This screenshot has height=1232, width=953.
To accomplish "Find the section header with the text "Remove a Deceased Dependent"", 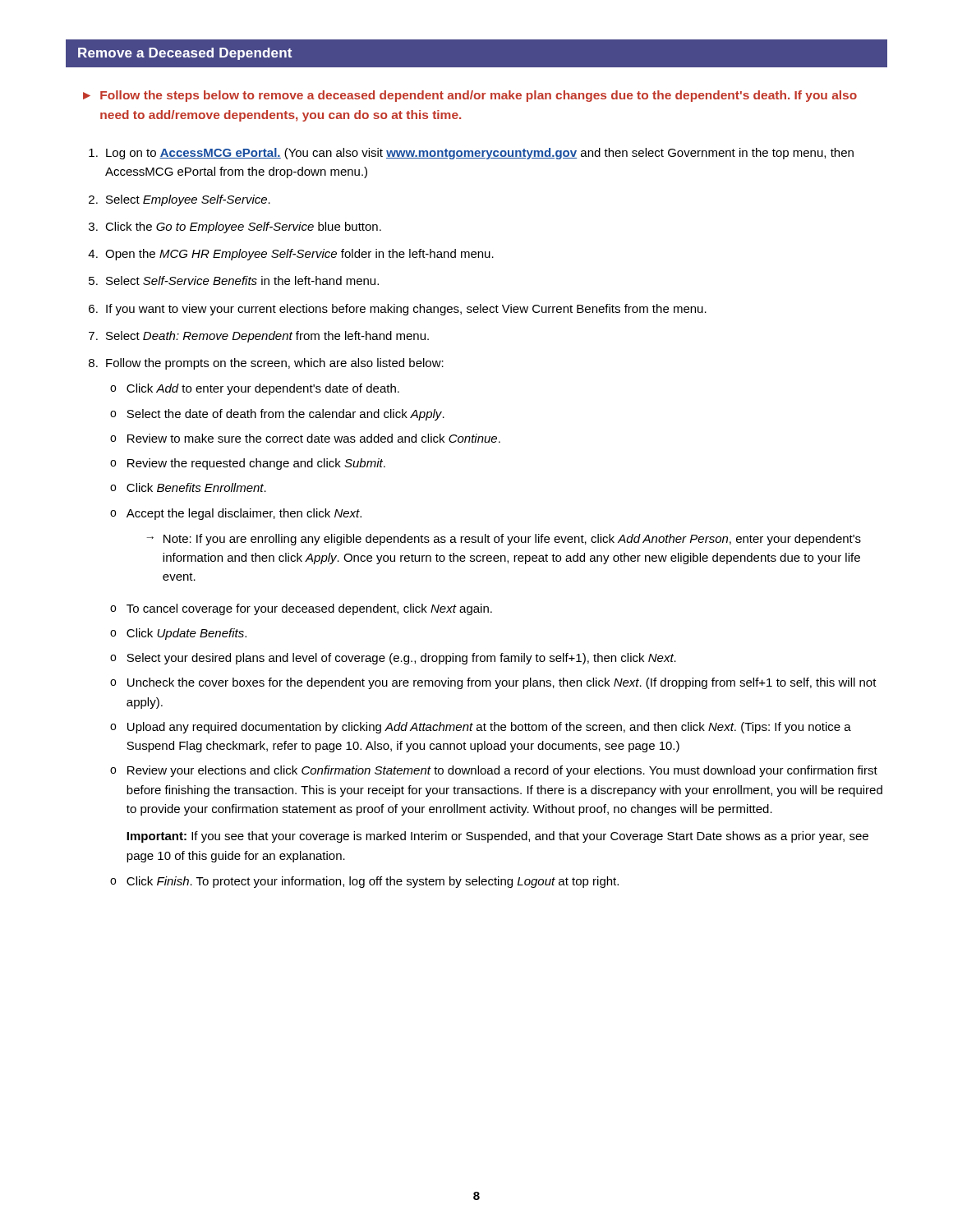I will tap(185, 53).
